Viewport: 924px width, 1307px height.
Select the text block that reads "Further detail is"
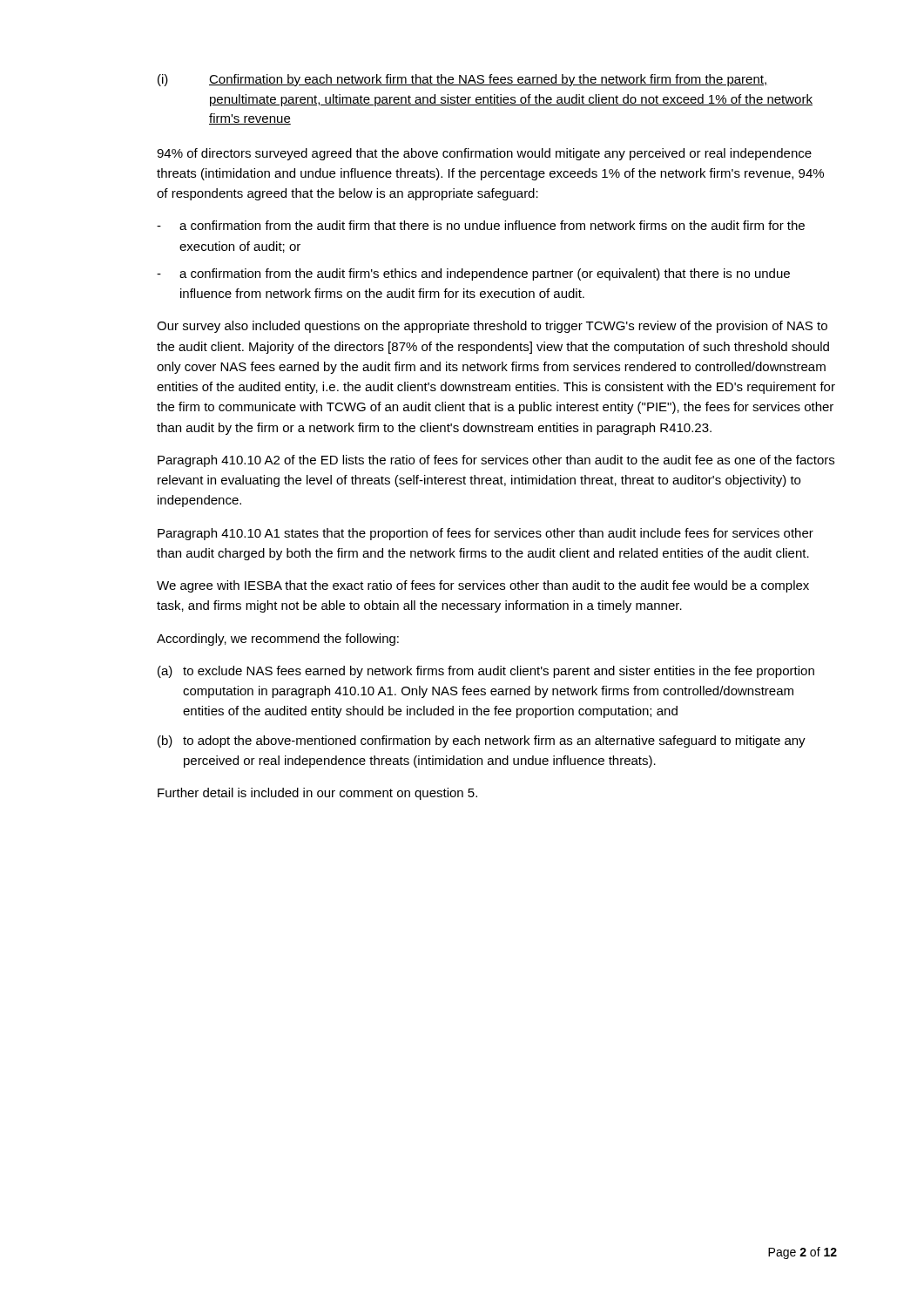[x=317, y=794]
